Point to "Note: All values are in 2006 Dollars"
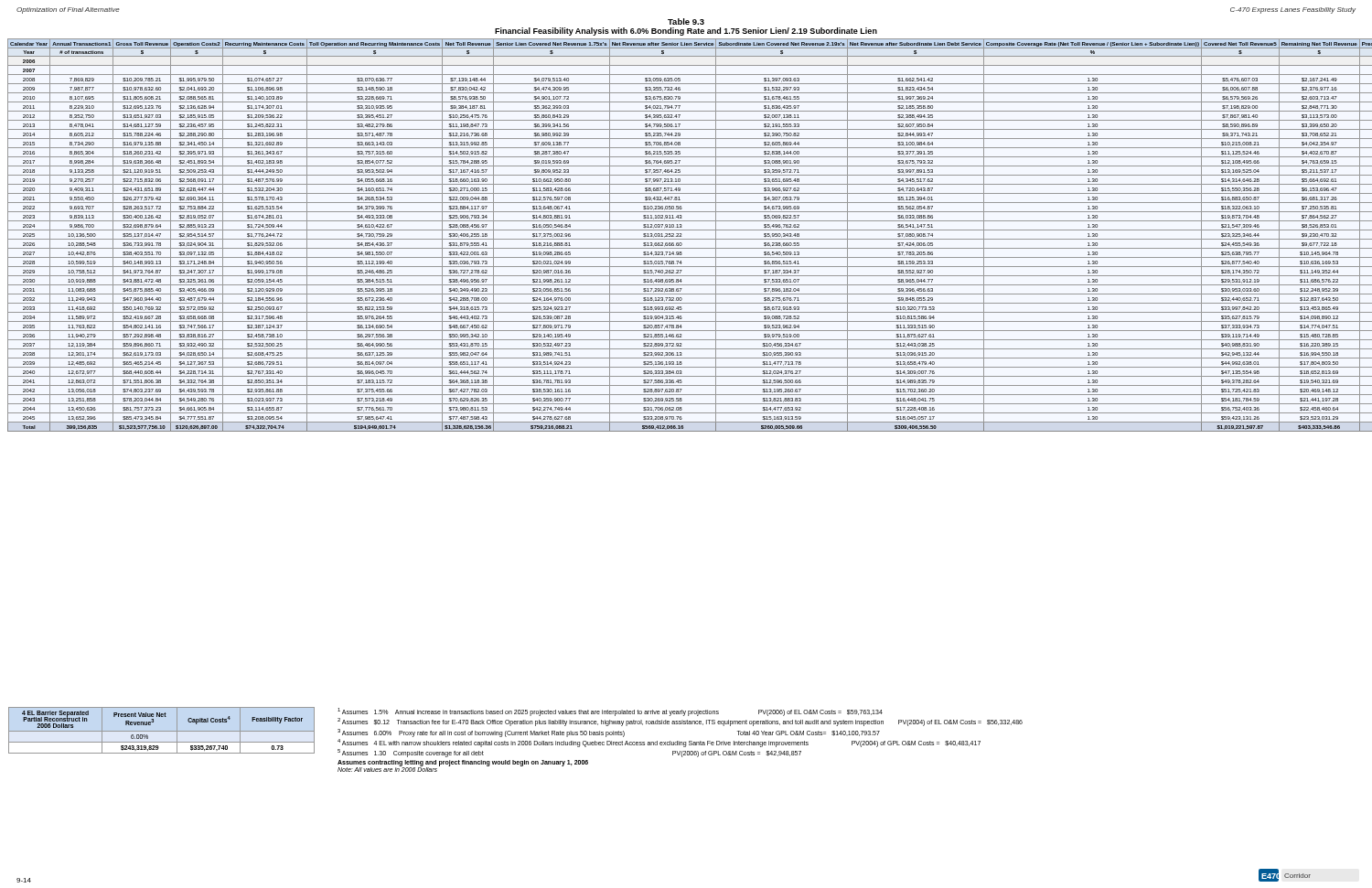This screenshot has height=888, width=1372. click(387, 769)
